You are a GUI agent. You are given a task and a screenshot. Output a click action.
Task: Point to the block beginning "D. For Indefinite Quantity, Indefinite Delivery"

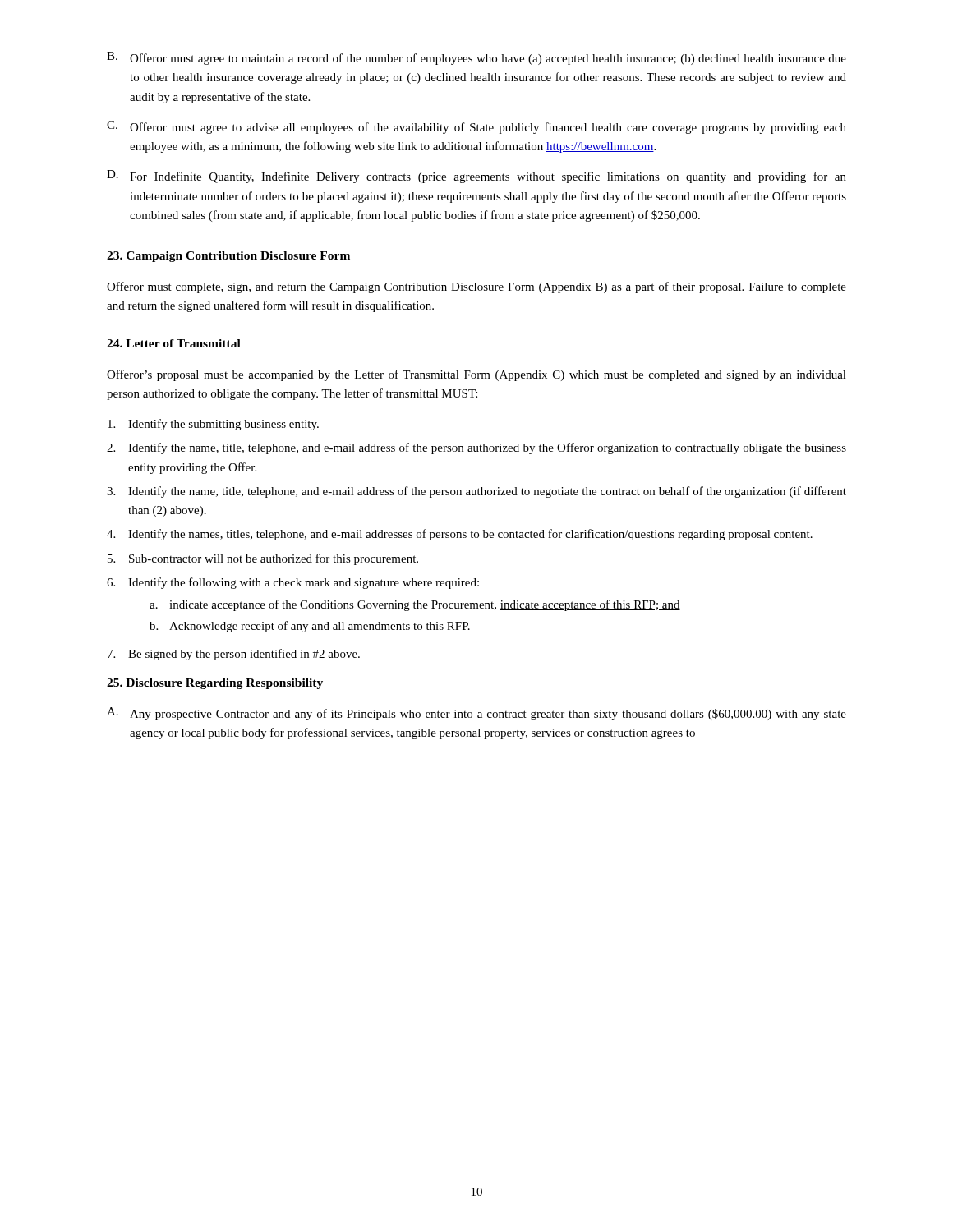pyautogui.click(x=476, y=196)
